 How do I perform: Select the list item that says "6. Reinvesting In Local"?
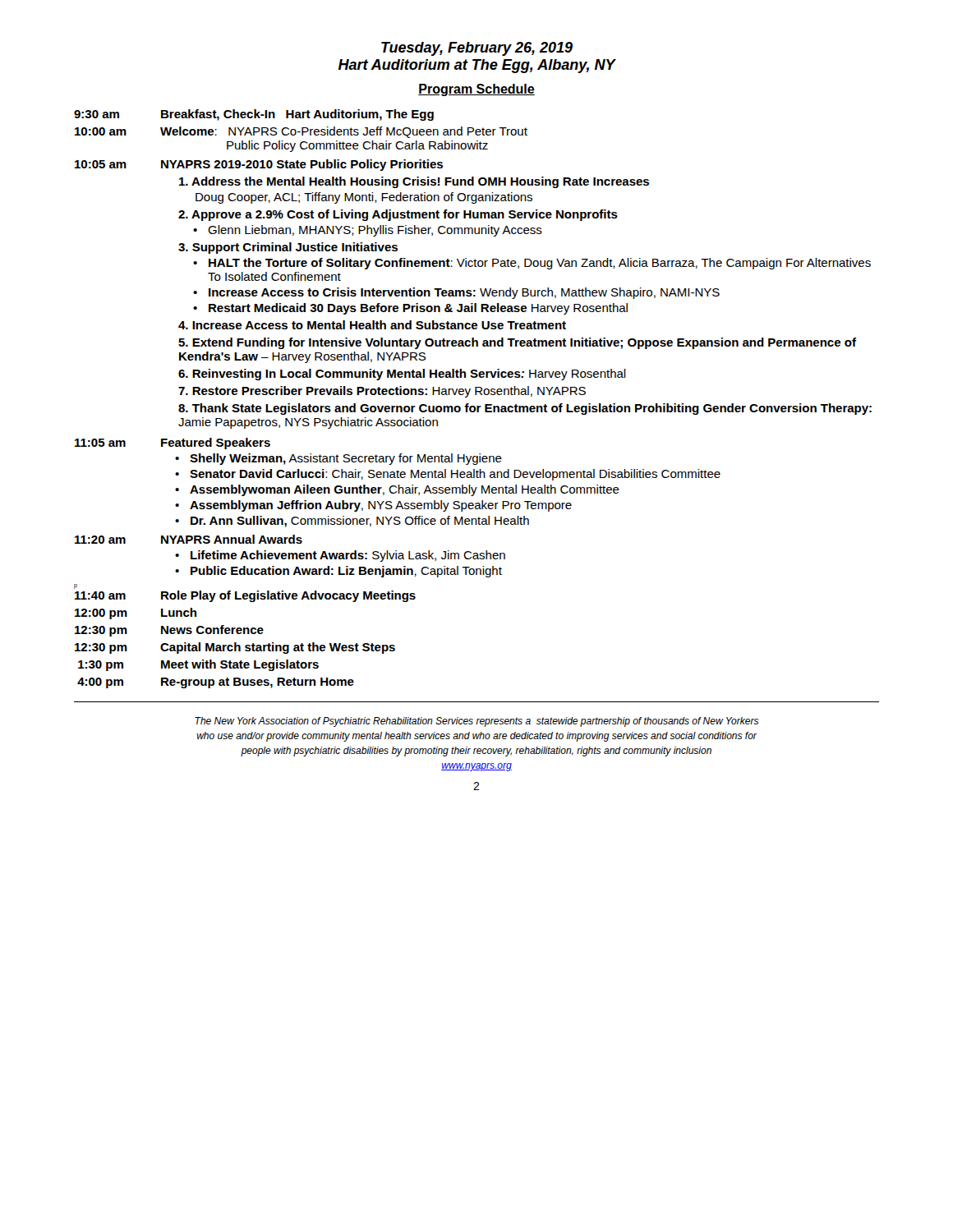pyautogui.click(x=402, y=373)
